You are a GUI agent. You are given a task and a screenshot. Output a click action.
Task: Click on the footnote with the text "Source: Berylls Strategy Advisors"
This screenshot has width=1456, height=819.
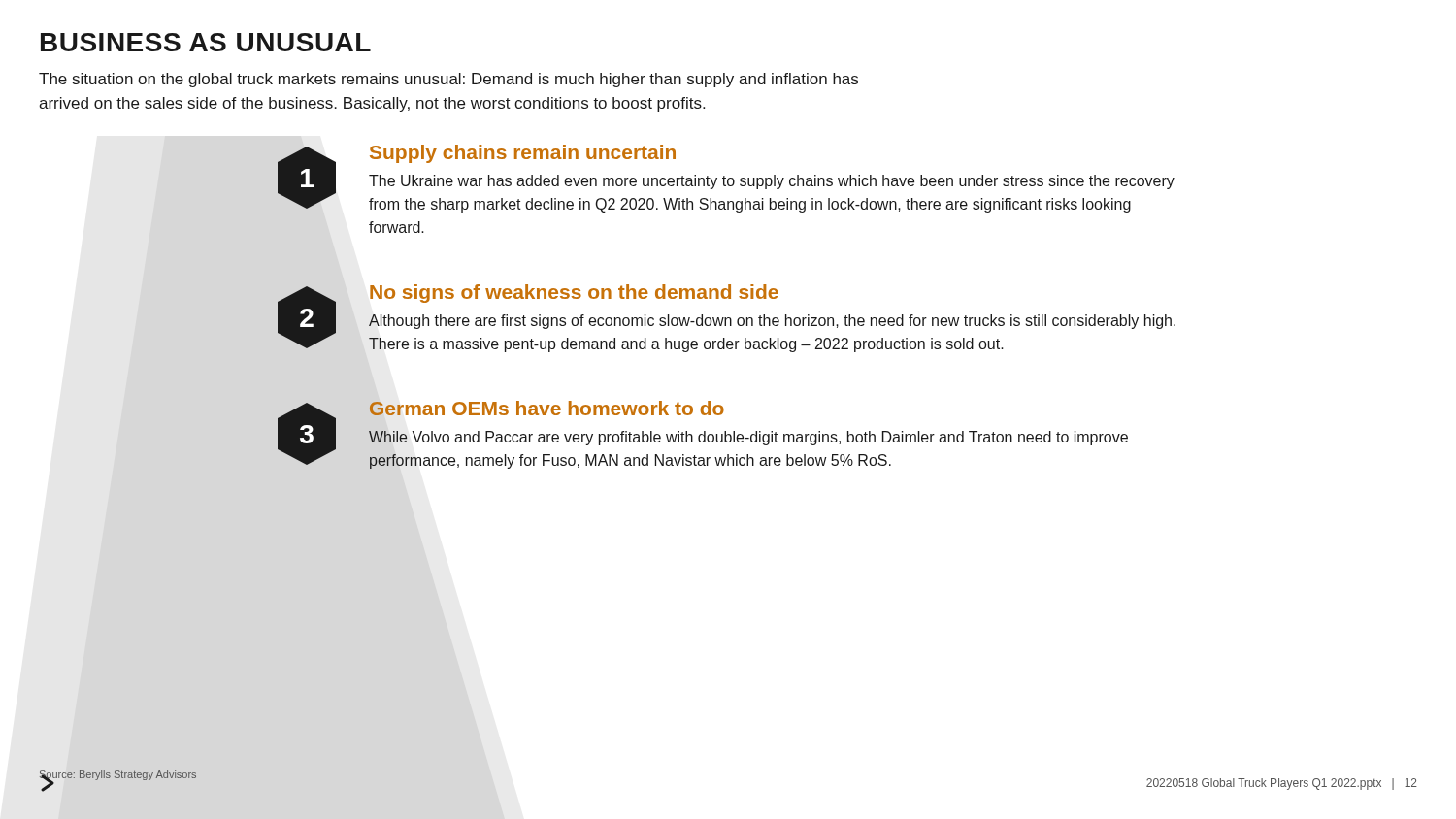coord(118,774)
